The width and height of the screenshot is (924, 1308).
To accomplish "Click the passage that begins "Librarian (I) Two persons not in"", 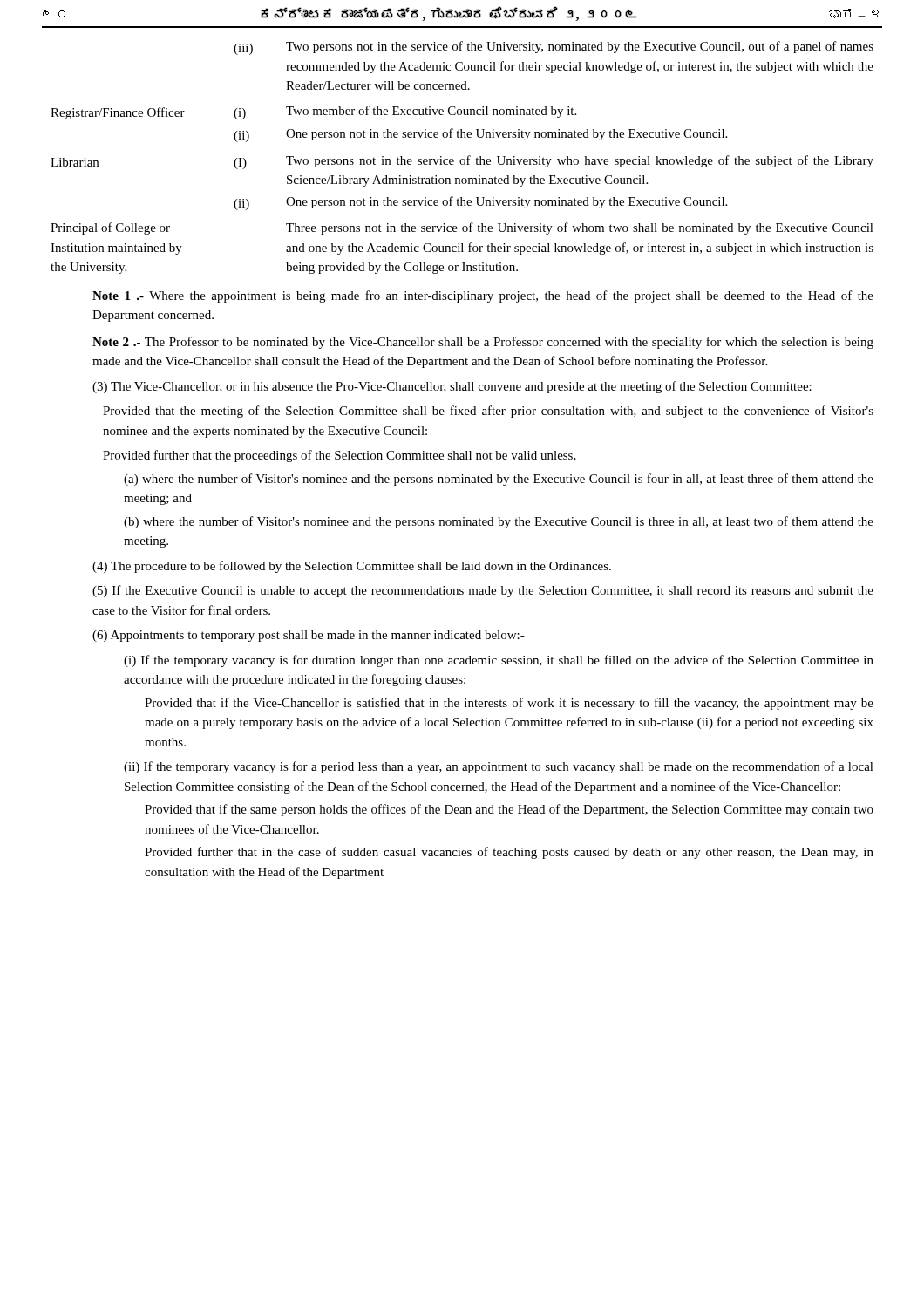I will pyautogui.click(x=462, y=170).
